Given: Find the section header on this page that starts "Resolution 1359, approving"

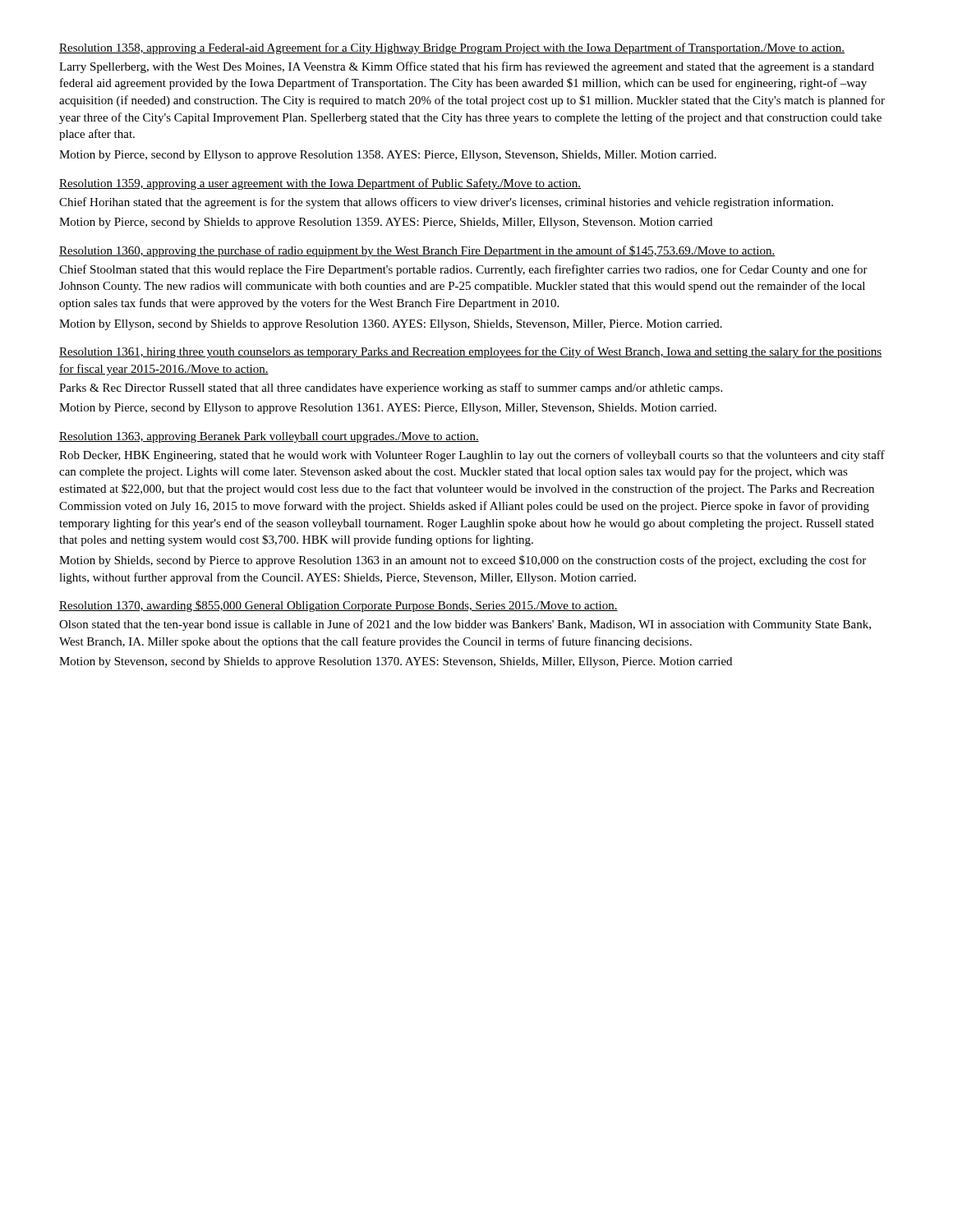Looking at the screenshot, I should [x=320, y=183].
